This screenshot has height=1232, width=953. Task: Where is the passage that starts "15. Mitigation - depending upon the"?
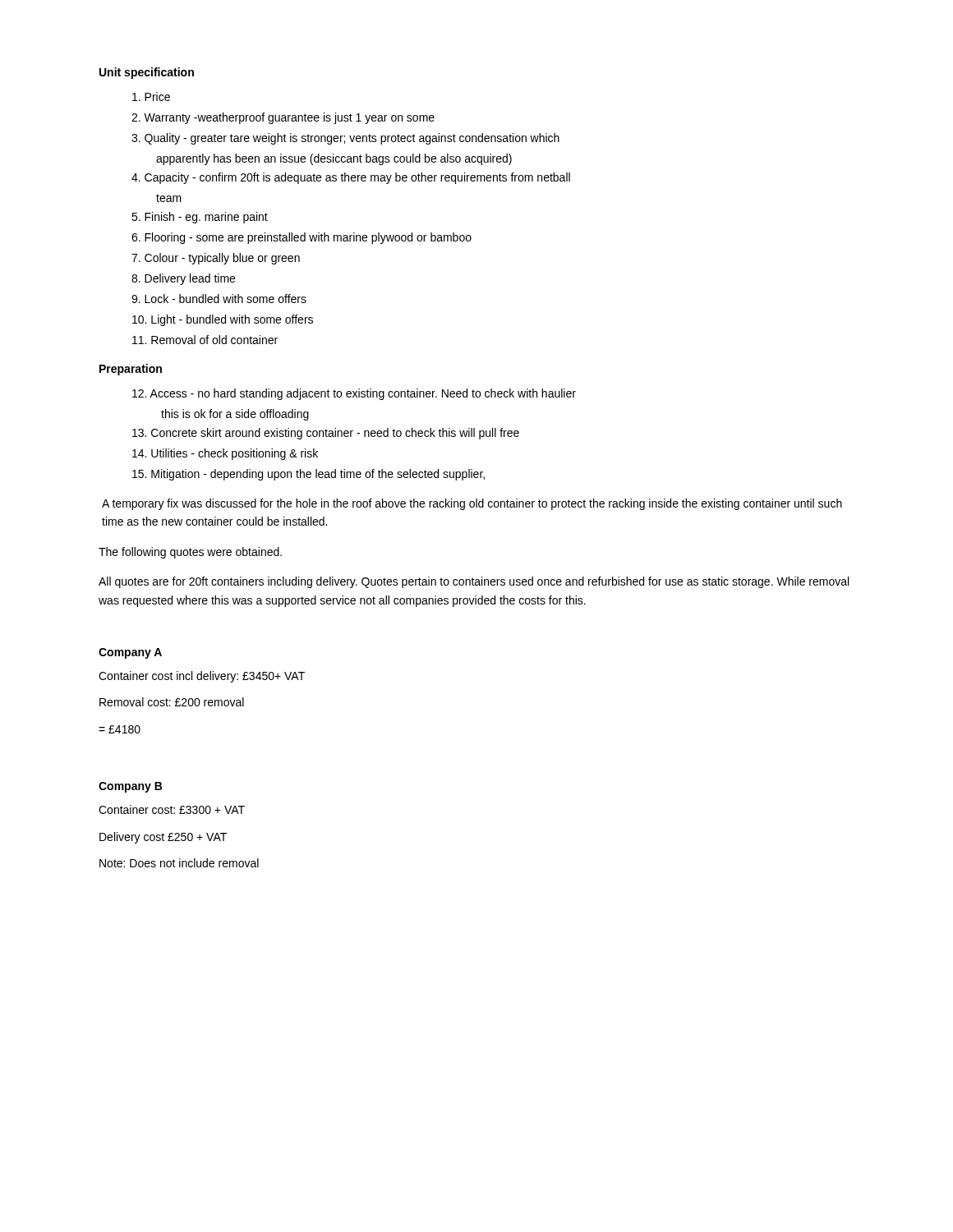click(493, 474)
